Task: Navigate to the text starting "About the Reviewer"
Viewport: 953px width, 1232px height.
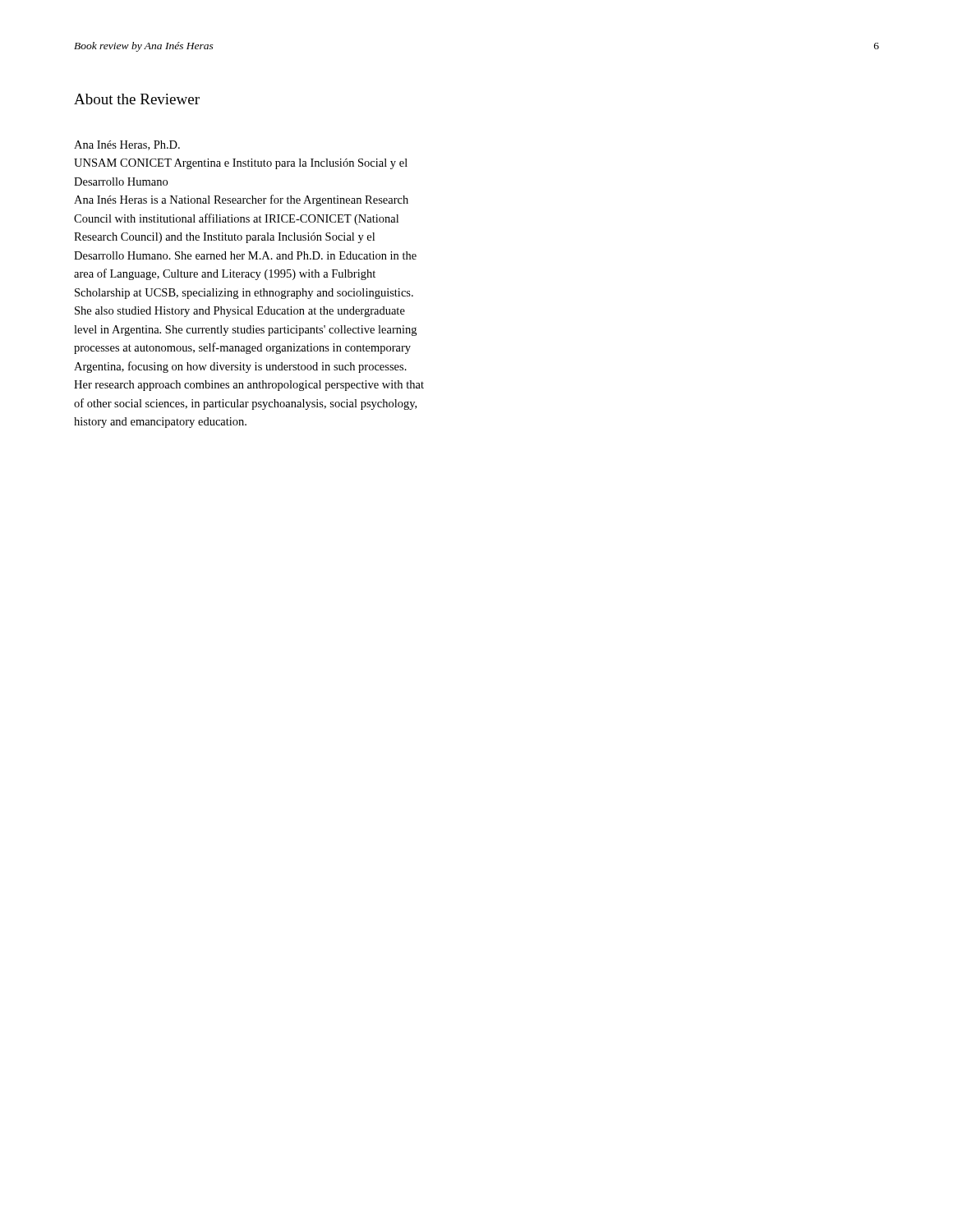Action: click(137, 99)
